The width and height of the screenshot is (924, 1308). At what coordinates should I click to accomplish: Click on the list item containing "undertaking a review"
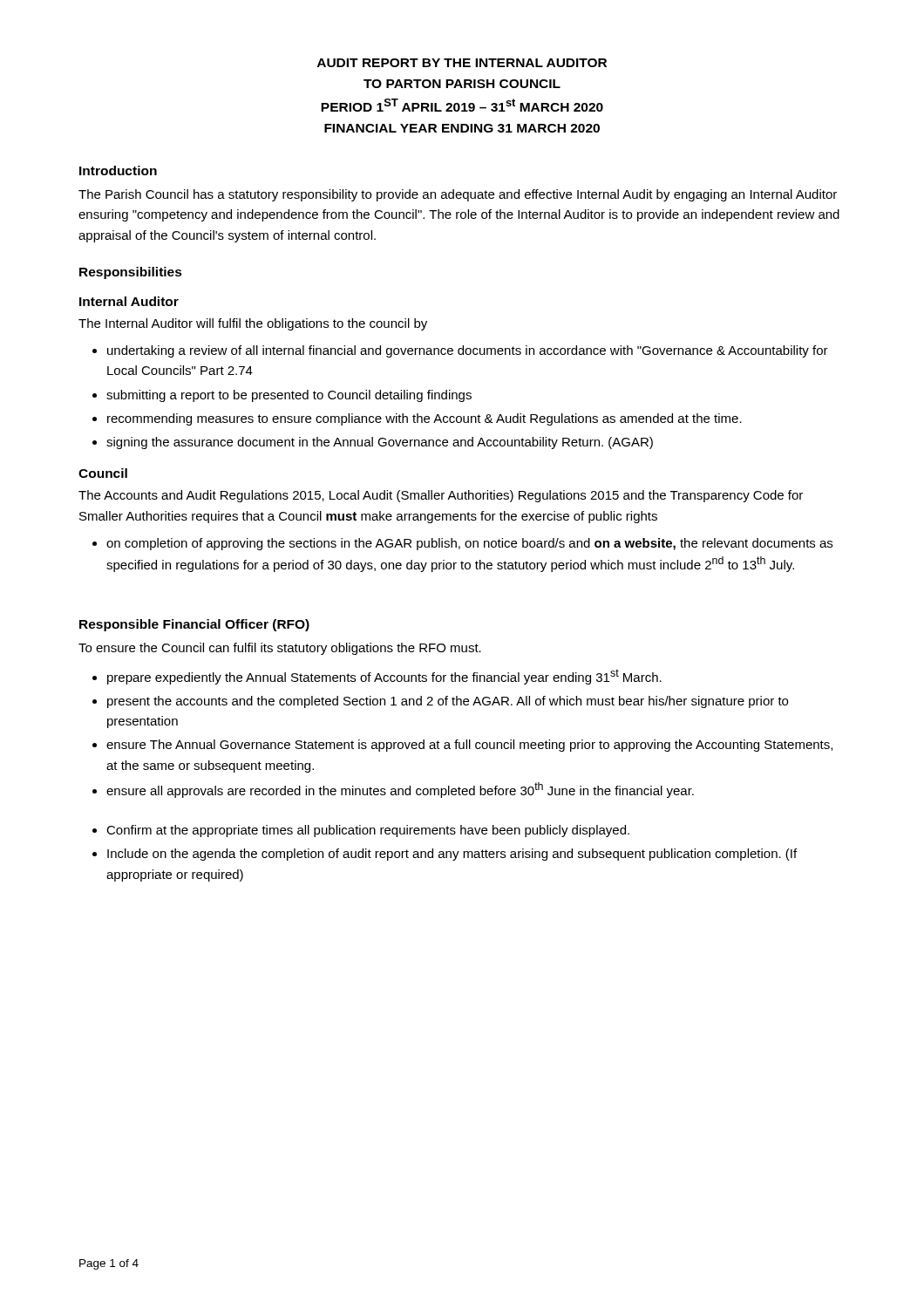(x=462, y=360)
